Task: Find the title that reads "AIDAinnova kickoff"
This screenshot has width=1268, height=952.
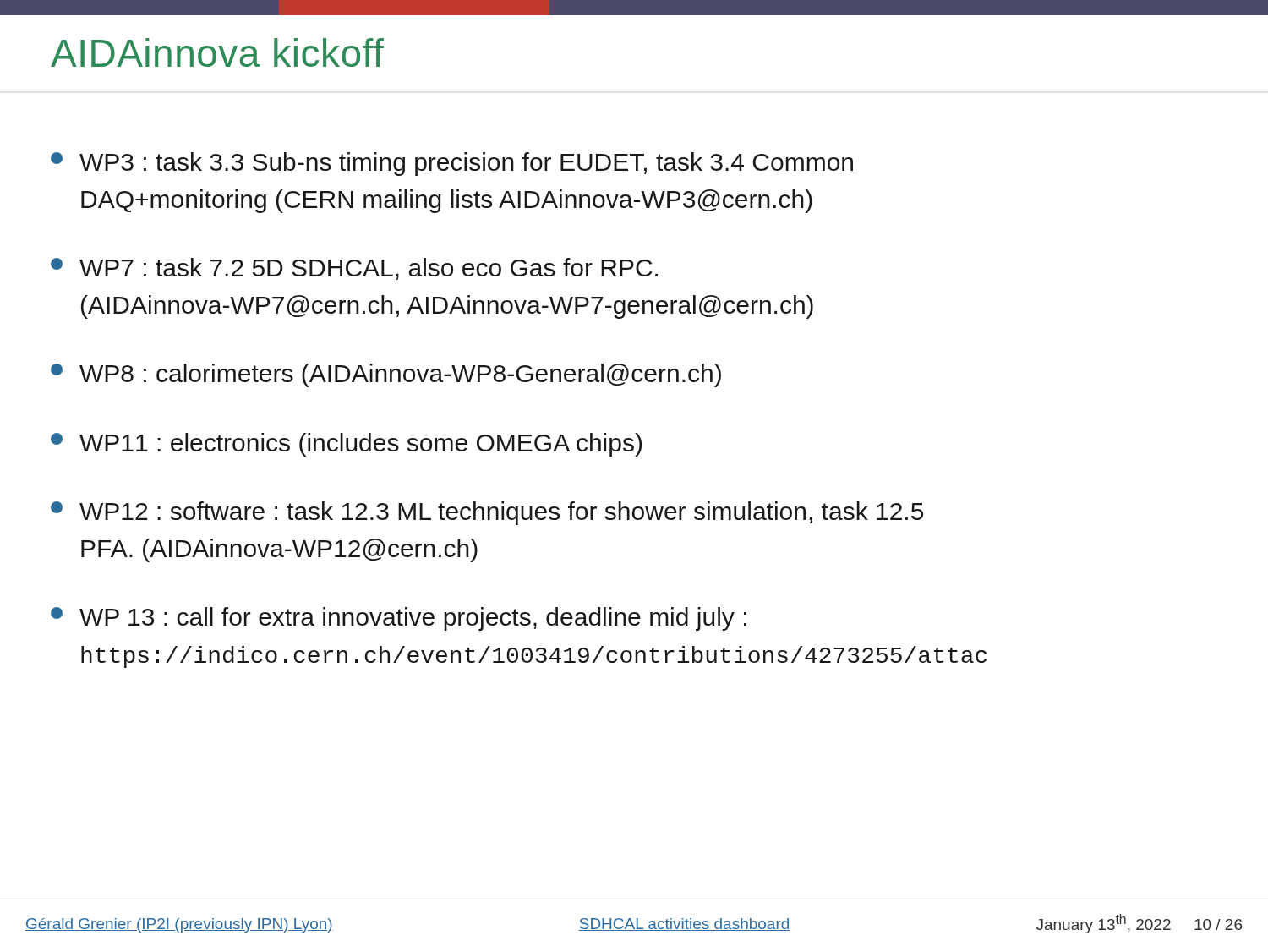Action: (x=217, y=53)
